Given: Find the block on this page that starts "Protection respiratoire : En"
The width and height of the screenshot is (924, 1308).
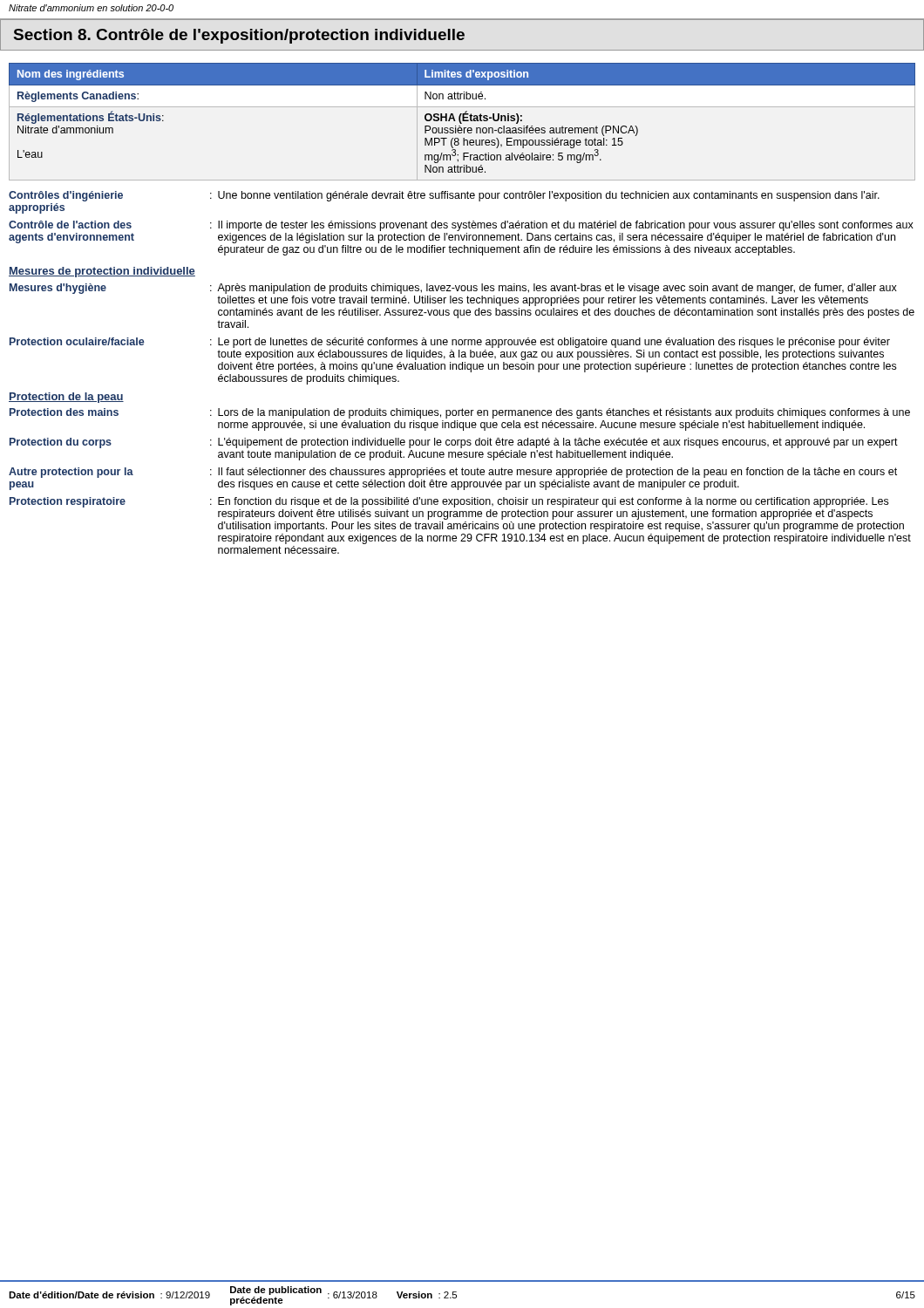Looking at the screenshot, I should 462,526.
